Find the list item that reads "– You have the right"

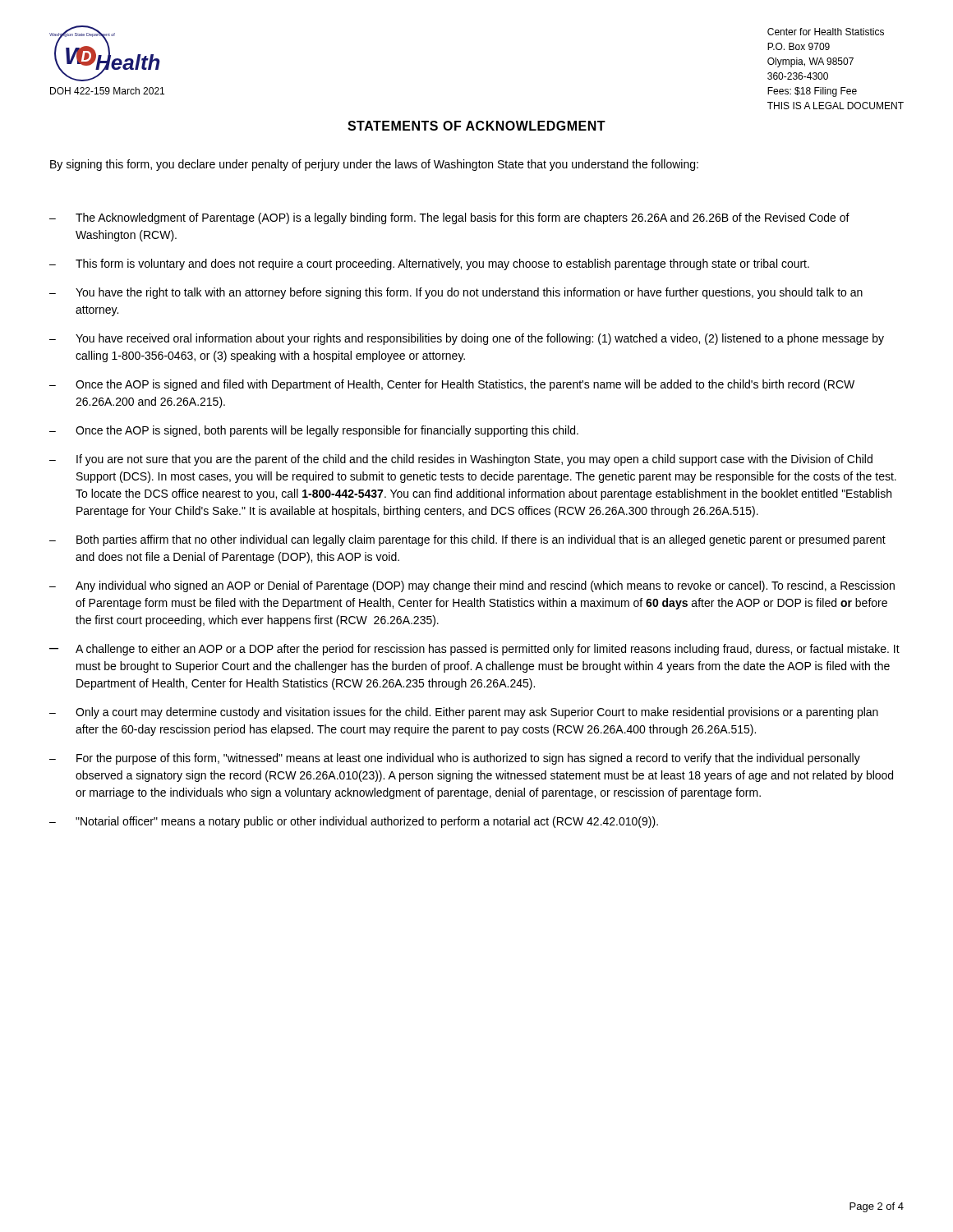(x=476, y=301)
